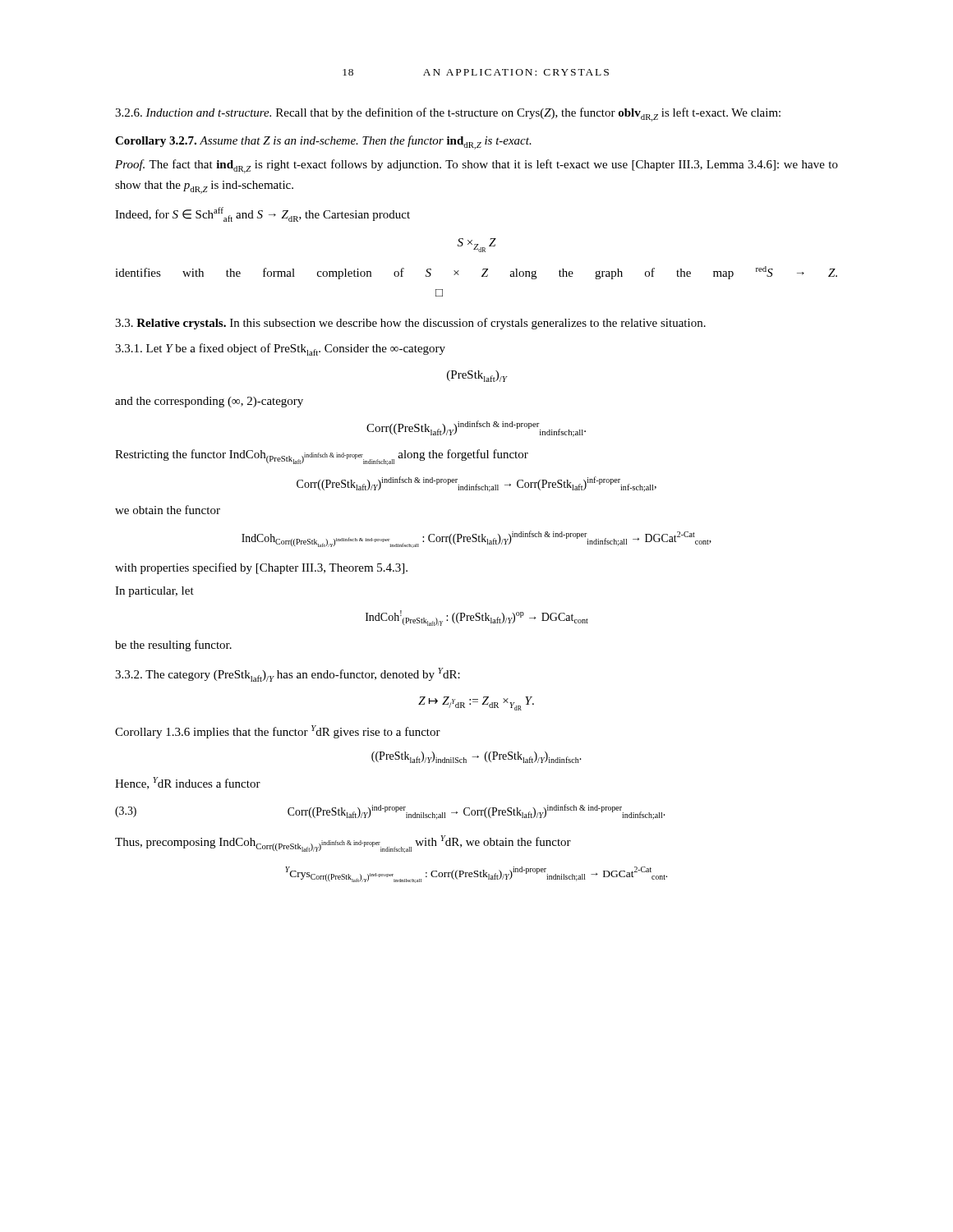Where is the passage that starts "identifies with the formal"?
Viewport: 953px width, 1232px height.
click(476, 281)
